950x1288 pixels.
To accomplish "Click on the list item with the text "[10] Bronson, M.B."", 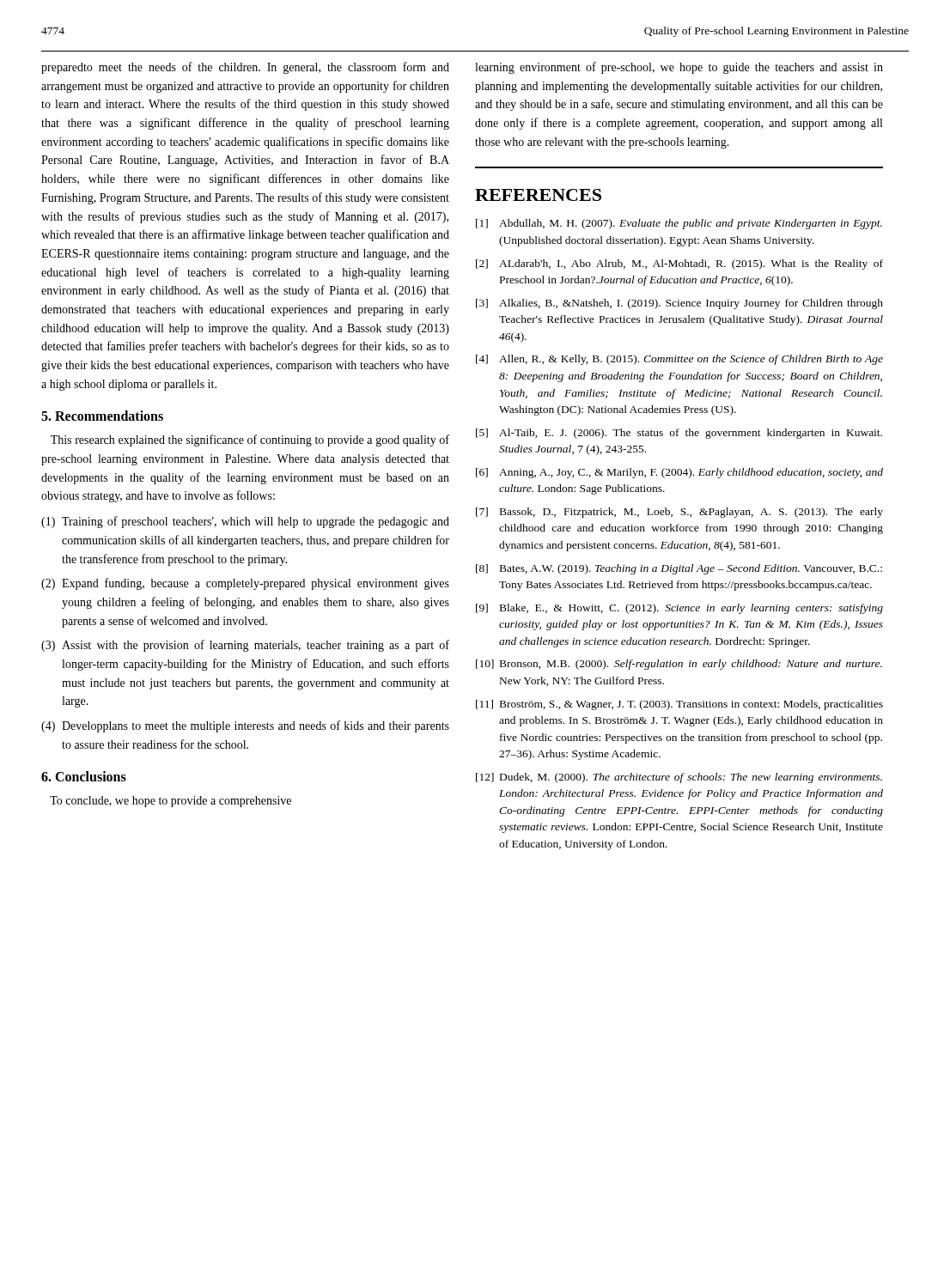I will [679, 672].
